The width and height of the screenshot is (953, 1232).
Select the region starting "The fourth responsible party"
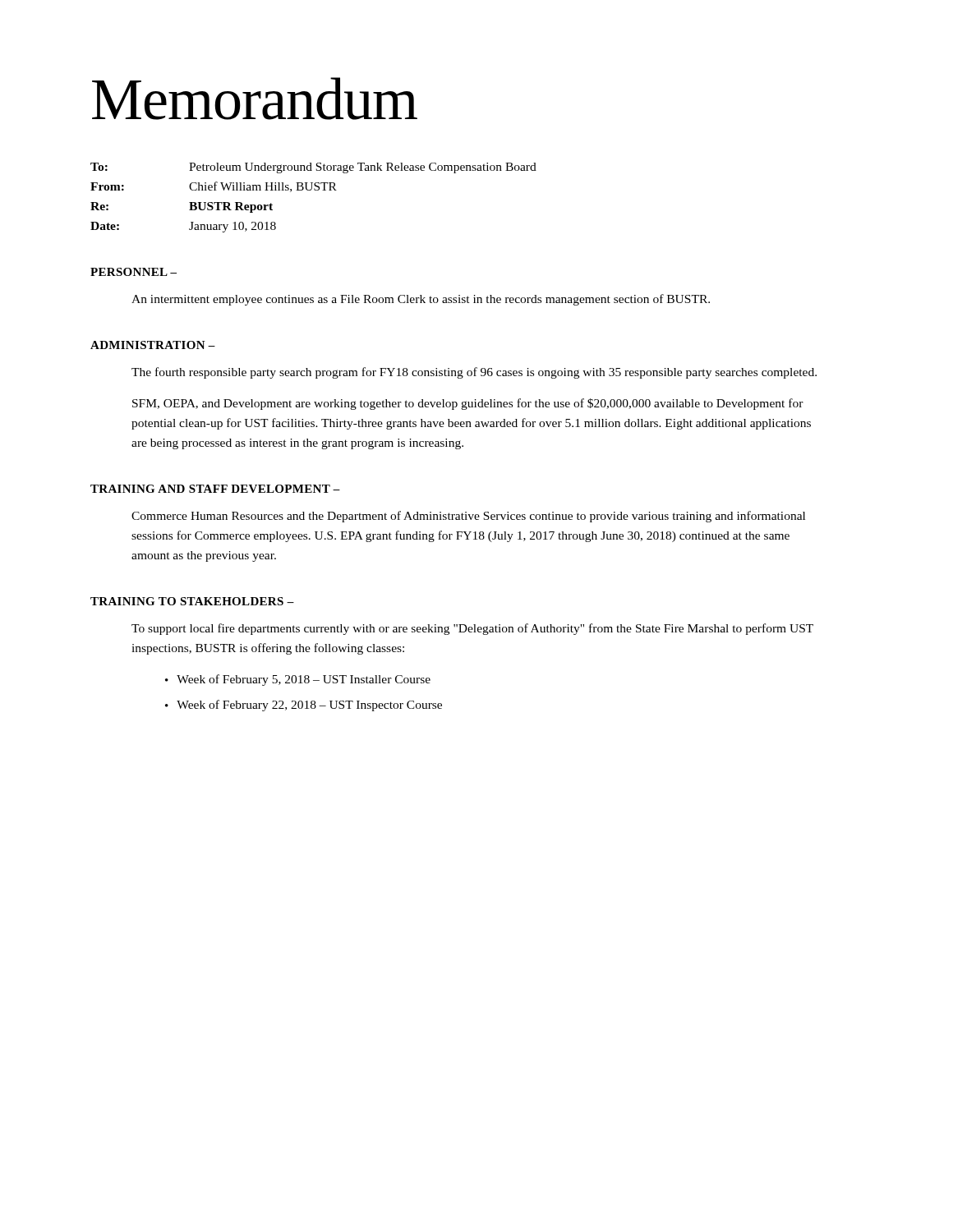coord(474,372)
